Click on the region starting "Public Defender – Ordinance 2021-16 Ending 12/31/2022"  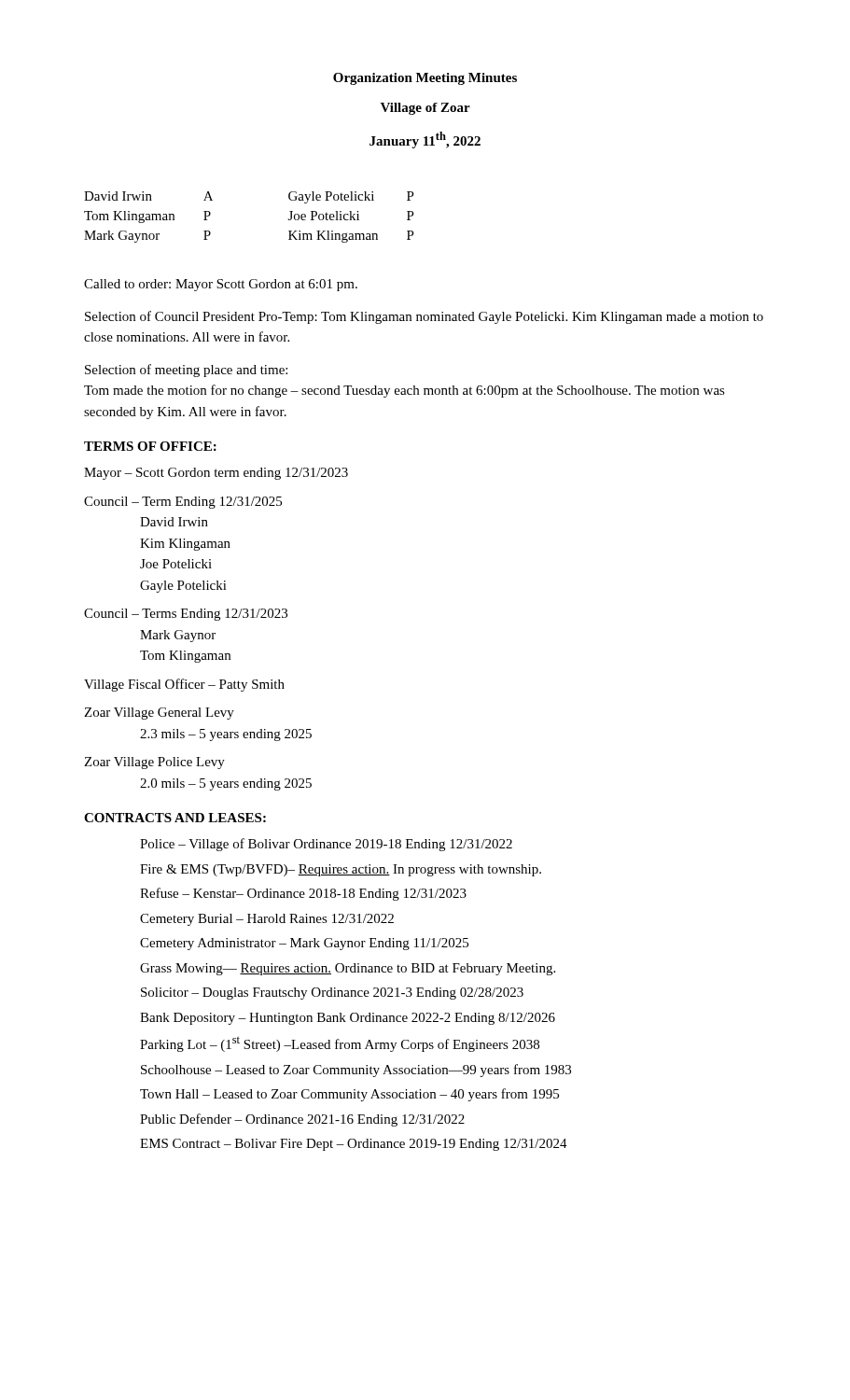[x=302, y=1119]
